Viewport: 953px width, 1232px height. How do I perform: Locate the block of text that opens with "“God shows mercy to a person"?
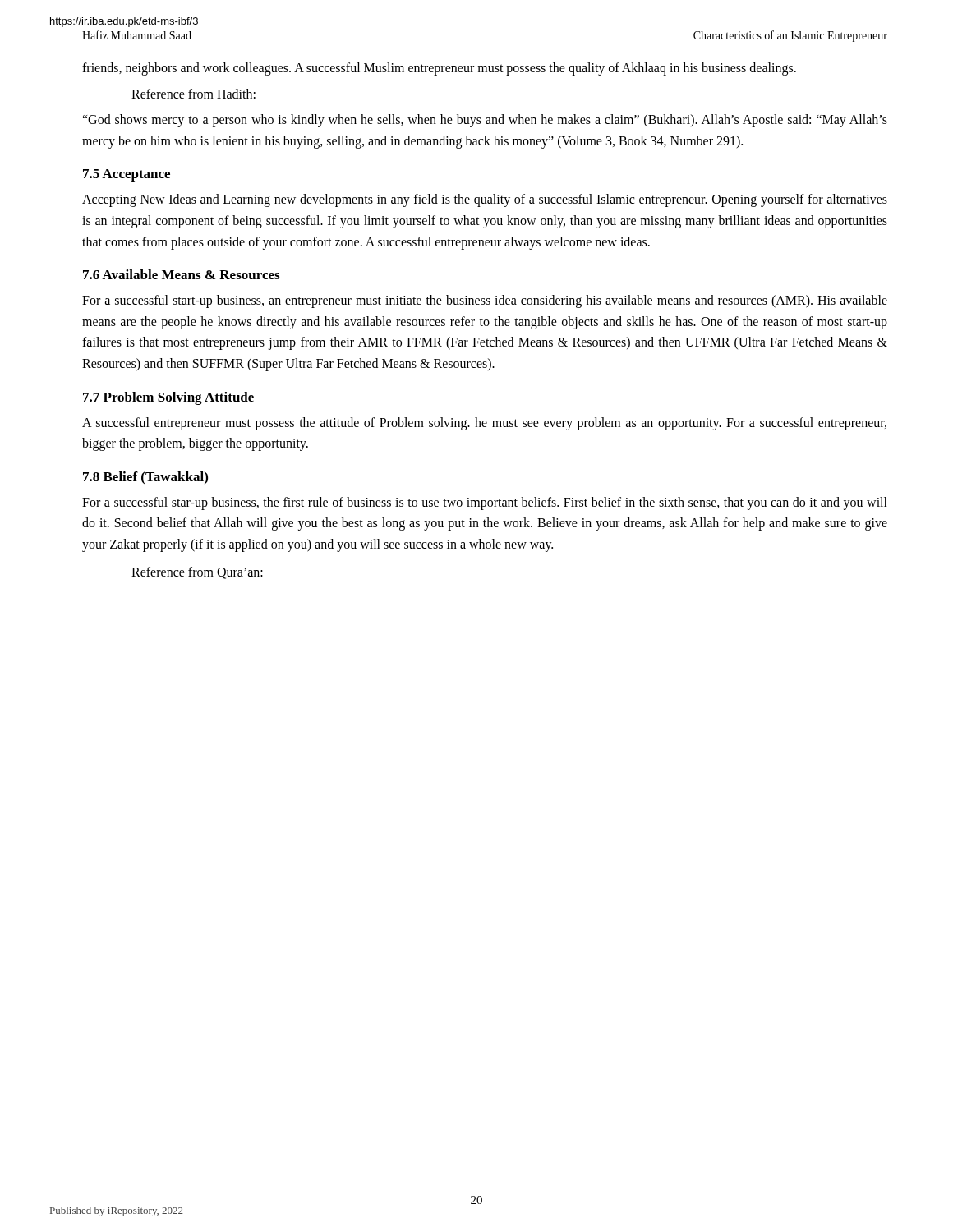click(485, 130)
